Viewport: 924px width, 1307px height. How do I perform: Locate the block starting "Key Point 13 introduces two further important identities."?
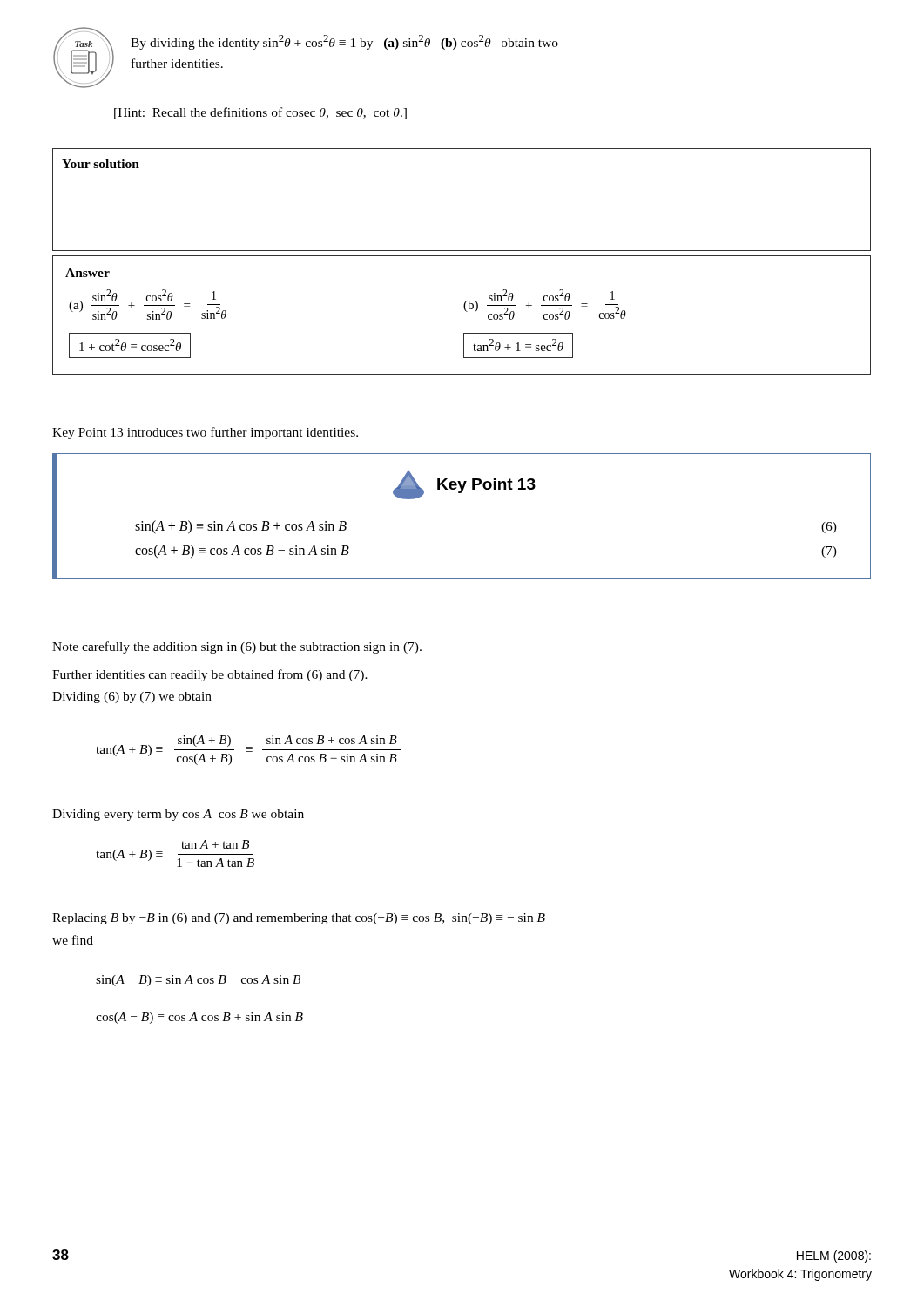[206, 432]
